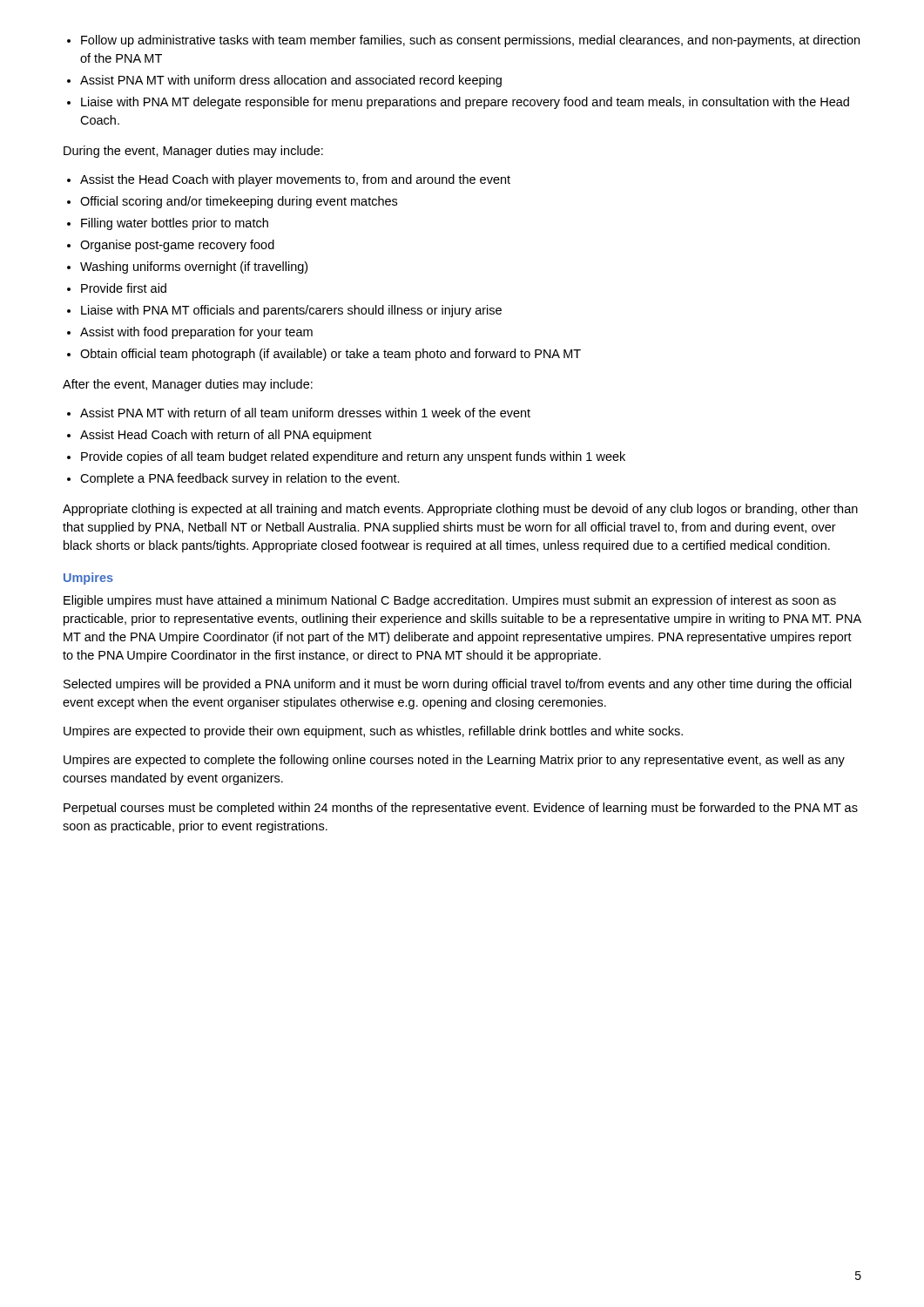Navigate to the text starting "Assist with food preparation"
Image resolution: width=924 pixels, height=1307 pixels.
coord(196,333)
